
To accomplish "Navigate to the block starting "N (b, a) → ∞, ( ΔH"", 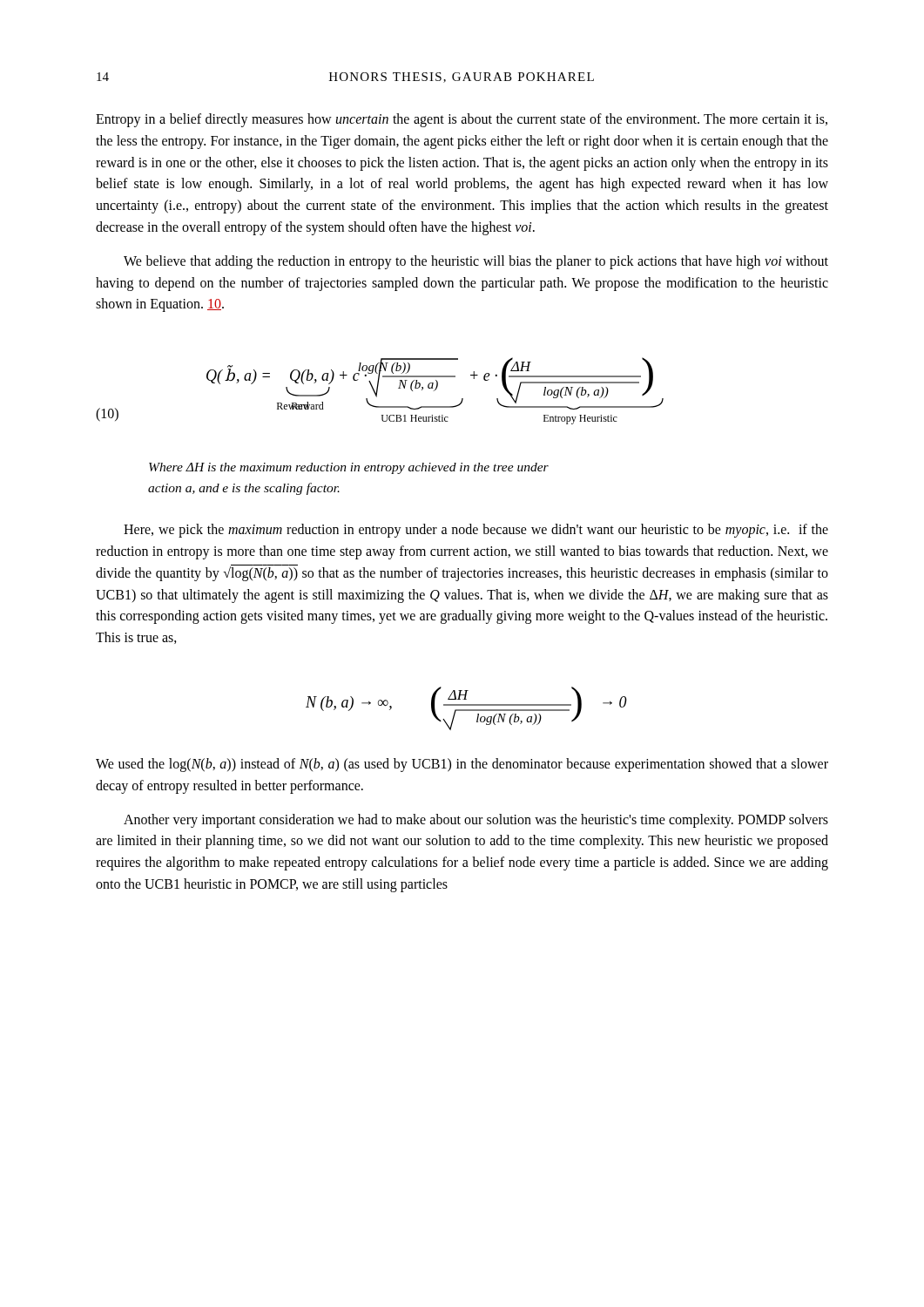I will click(x=466, y=703).
